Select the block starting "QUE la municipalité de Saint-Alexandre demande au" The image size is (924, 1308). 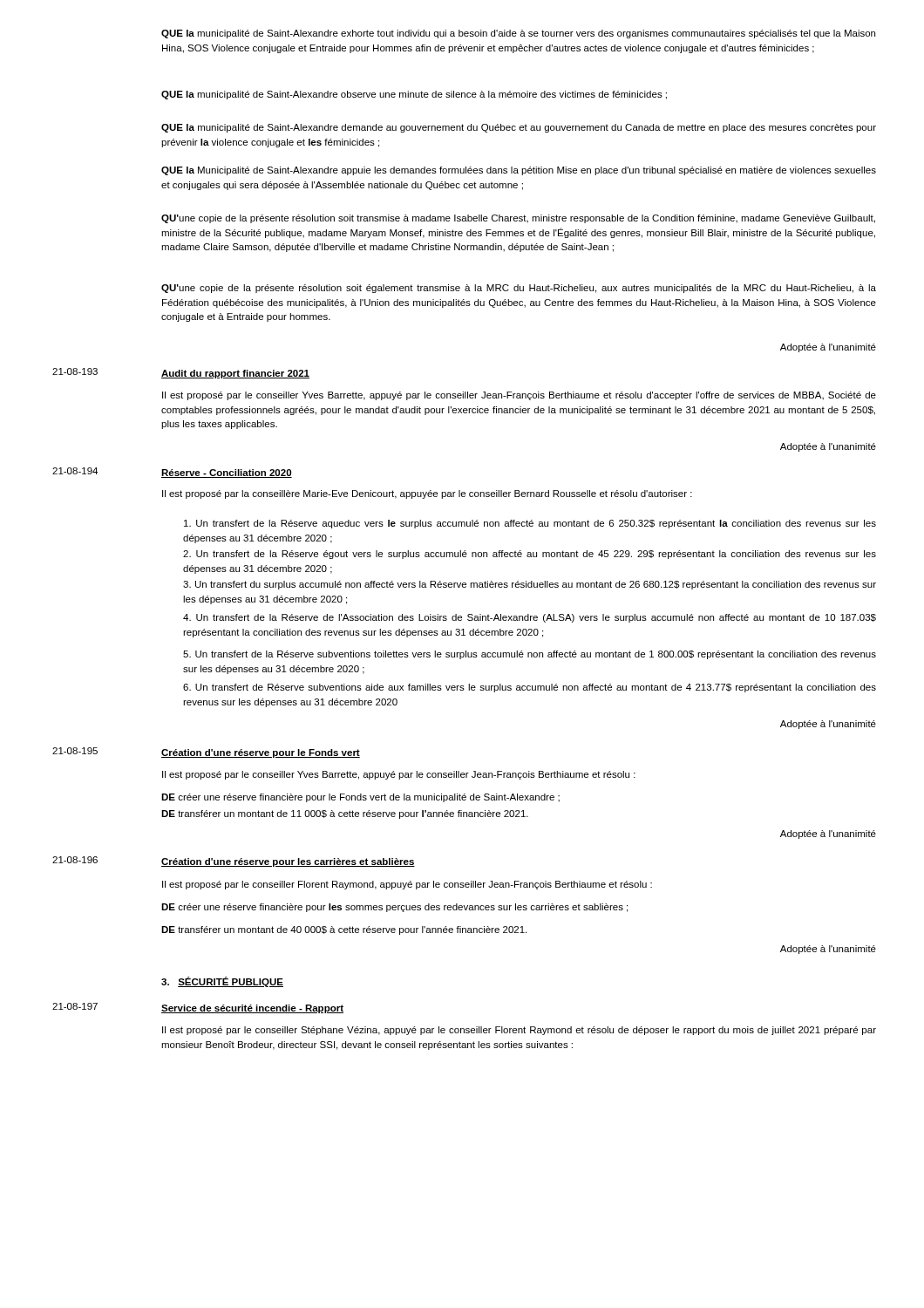point(519,135)
